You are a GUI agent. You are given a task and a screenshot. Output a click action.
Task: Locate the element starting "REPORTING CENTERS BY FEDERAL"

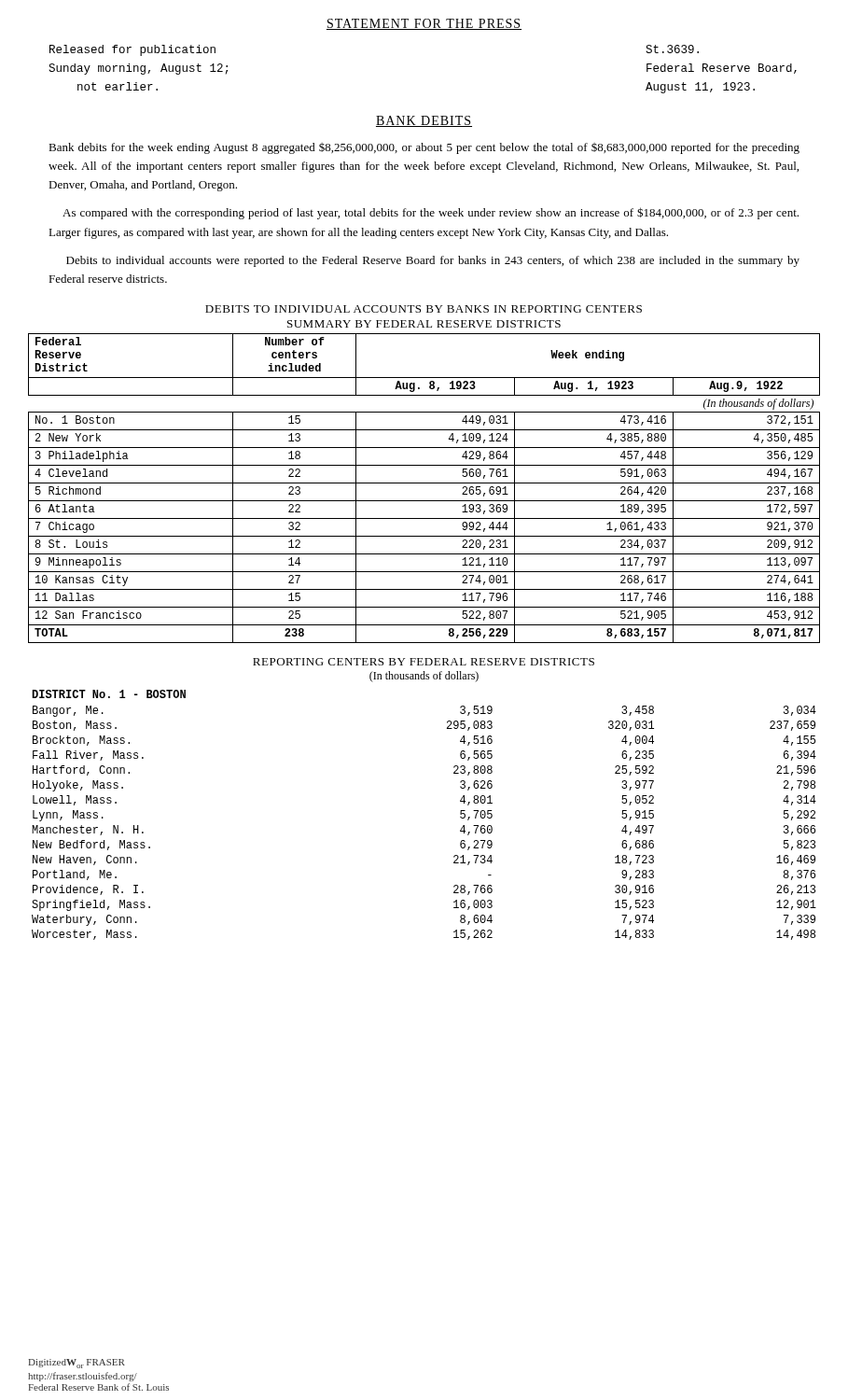point(424,661)
